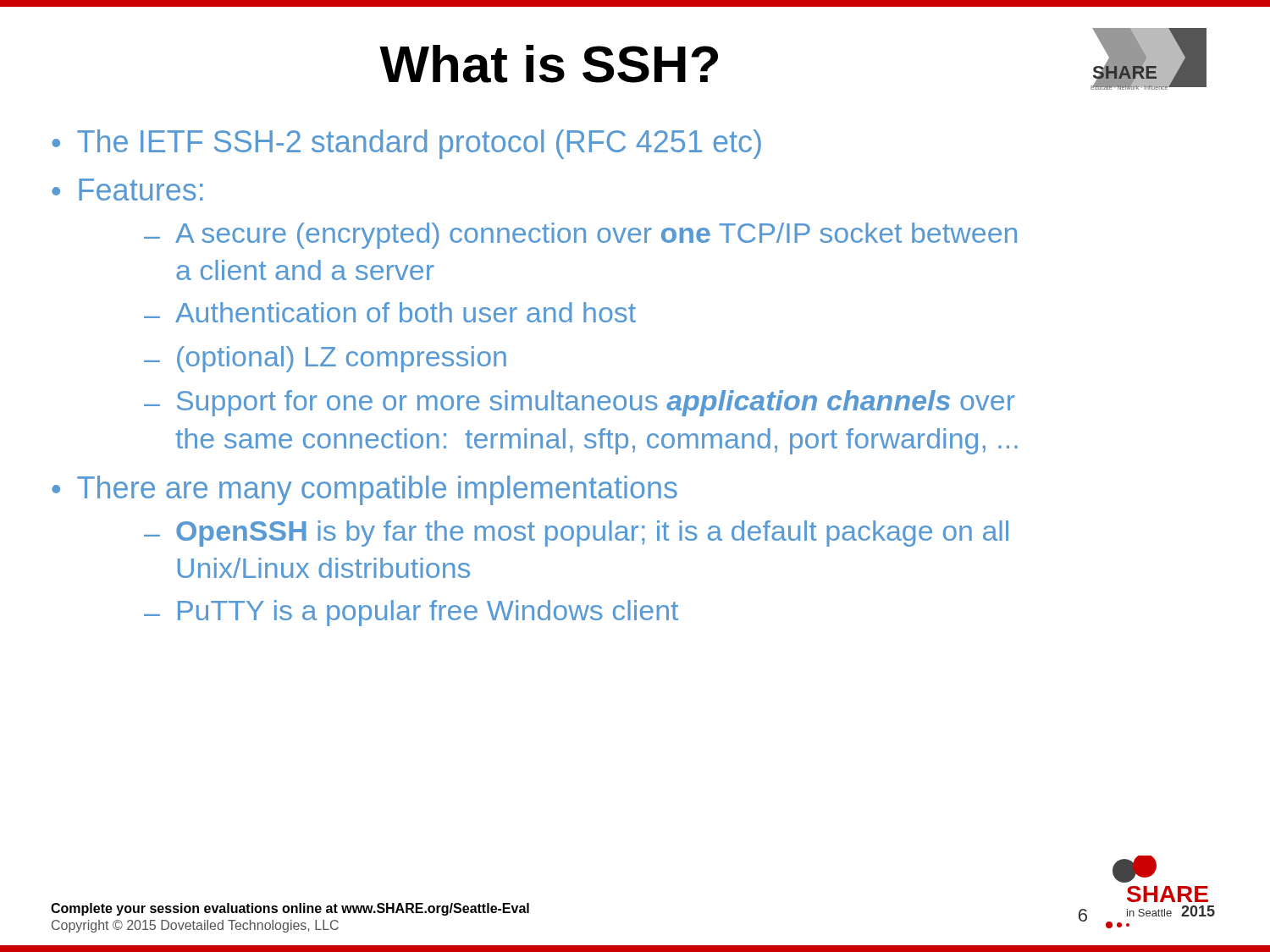Click on the title containing "What is SSH?"
Viewport: 1270px width, 952px height.
550,64
